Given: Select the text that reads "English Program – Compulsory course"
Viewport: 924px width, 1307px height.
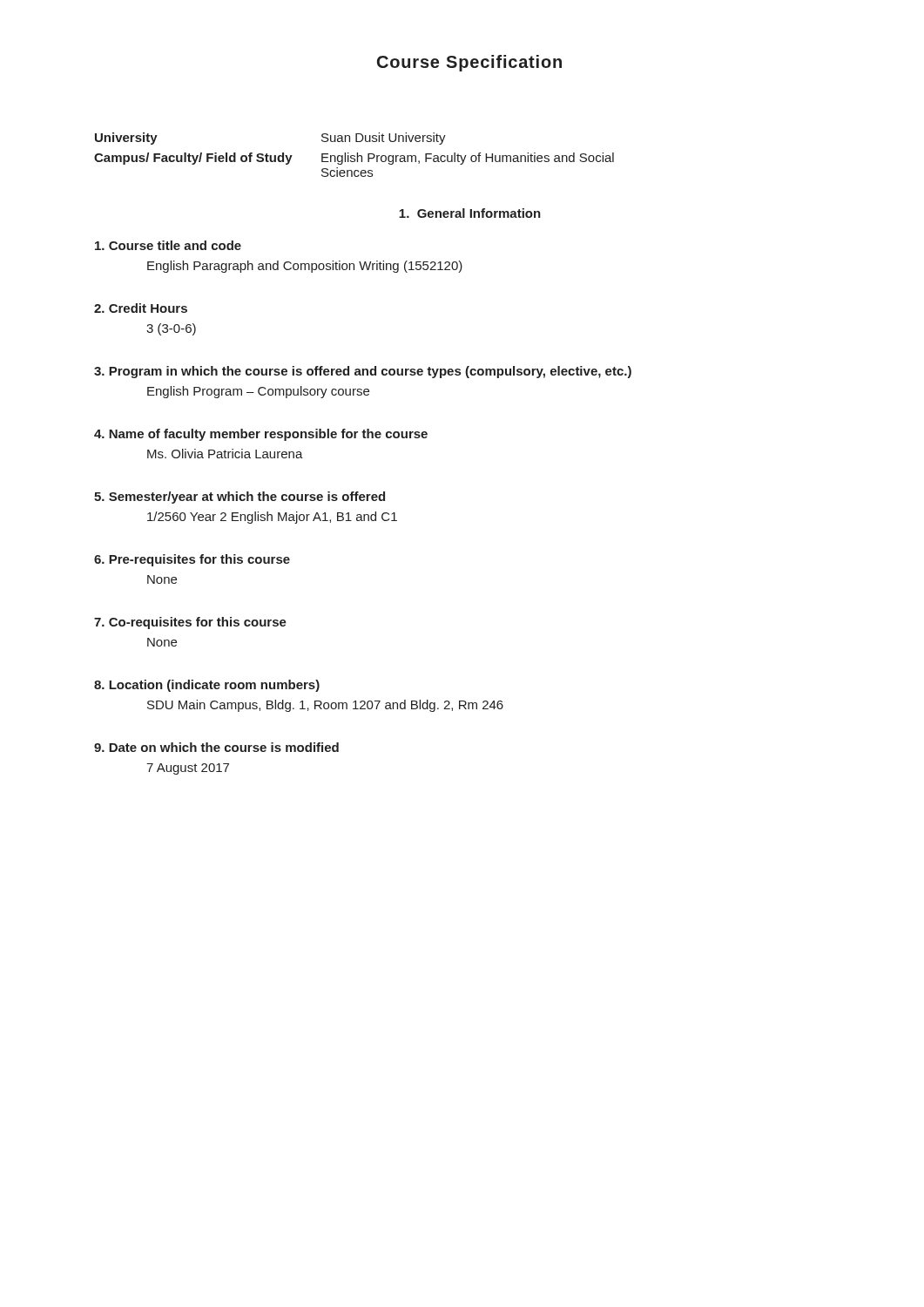Looking at the screenshot, I should pos(258,391).
